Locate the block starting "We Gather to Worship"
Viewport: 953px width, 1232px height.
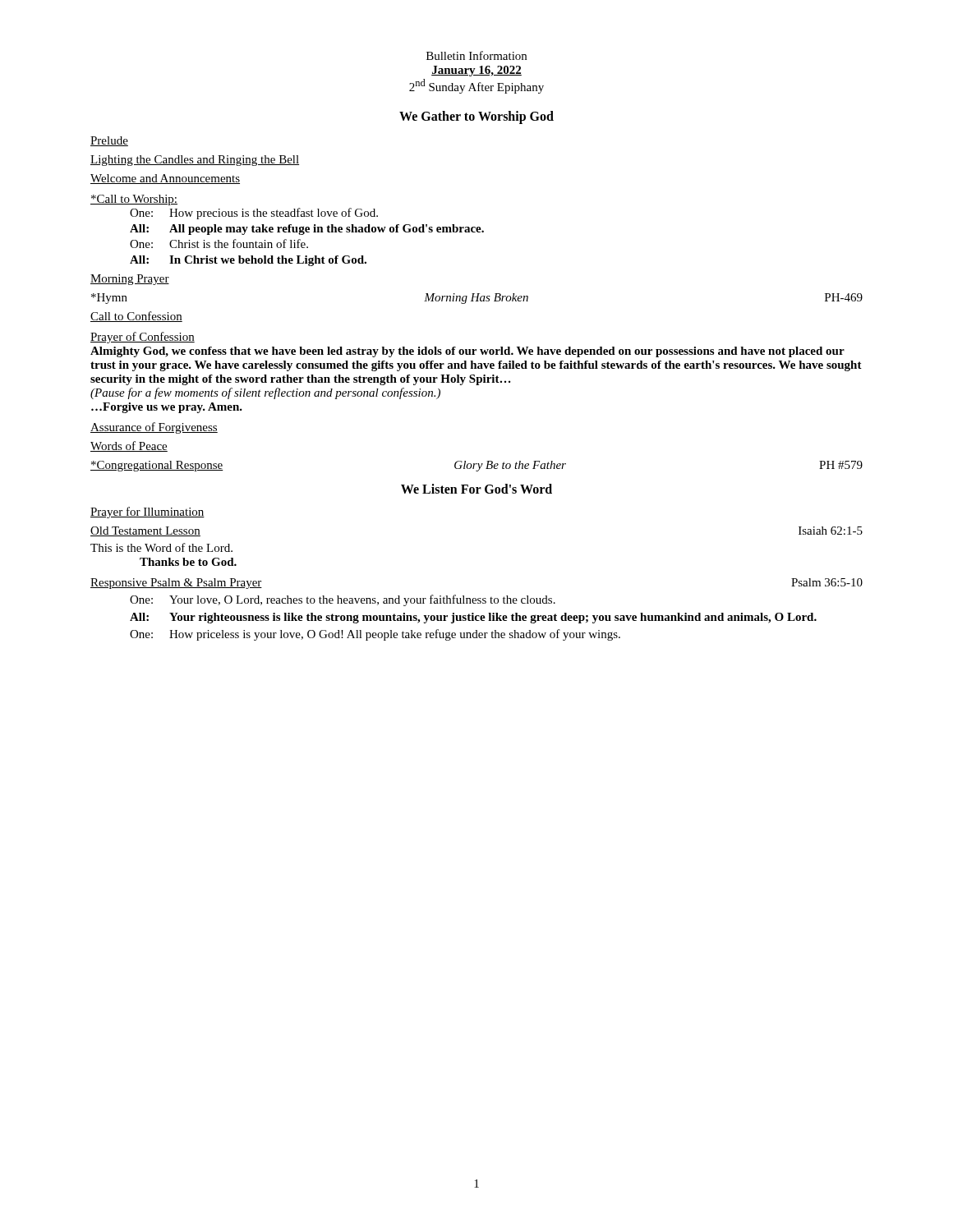(476, 116)
